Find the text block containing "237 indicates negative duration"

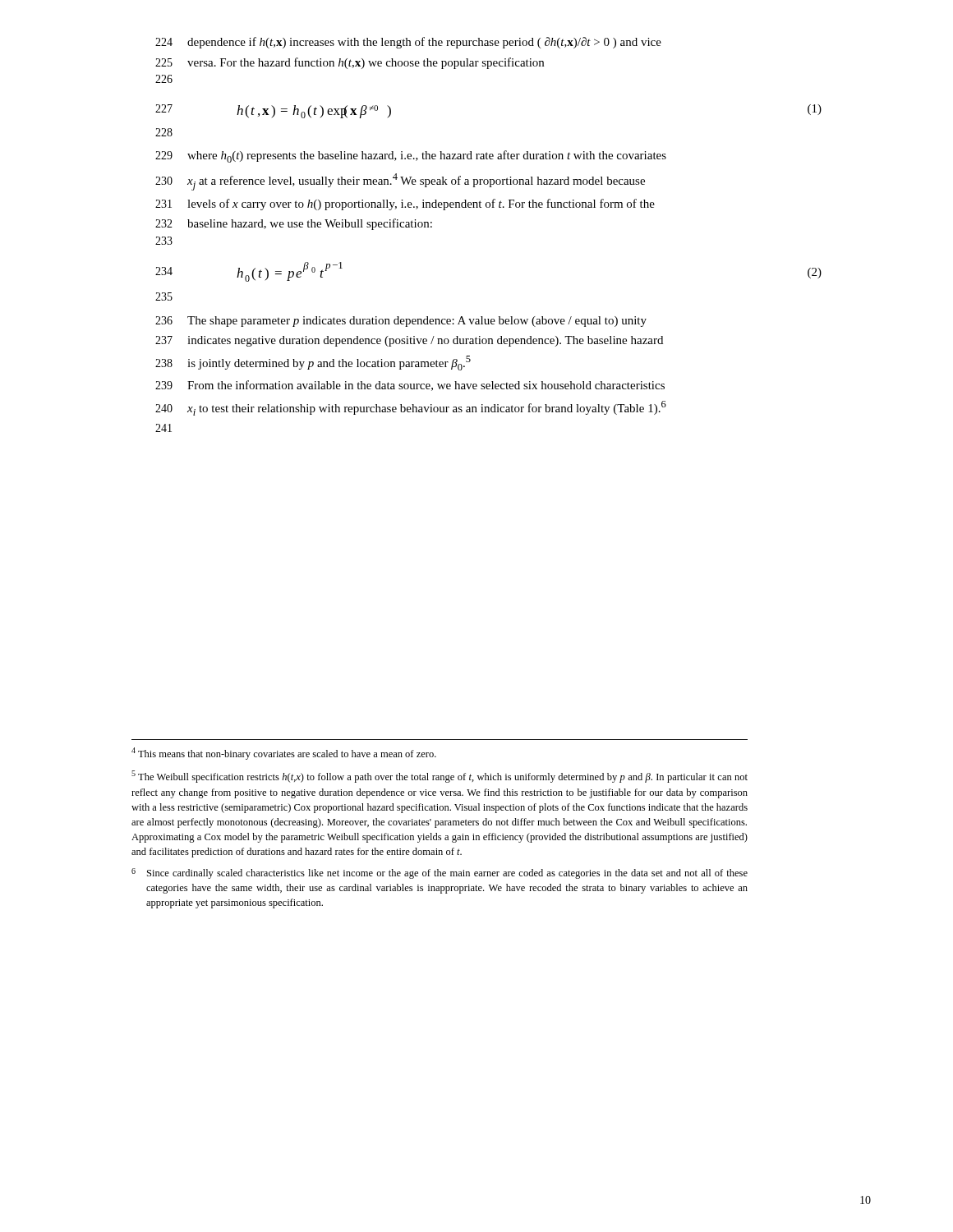(476, 340)
